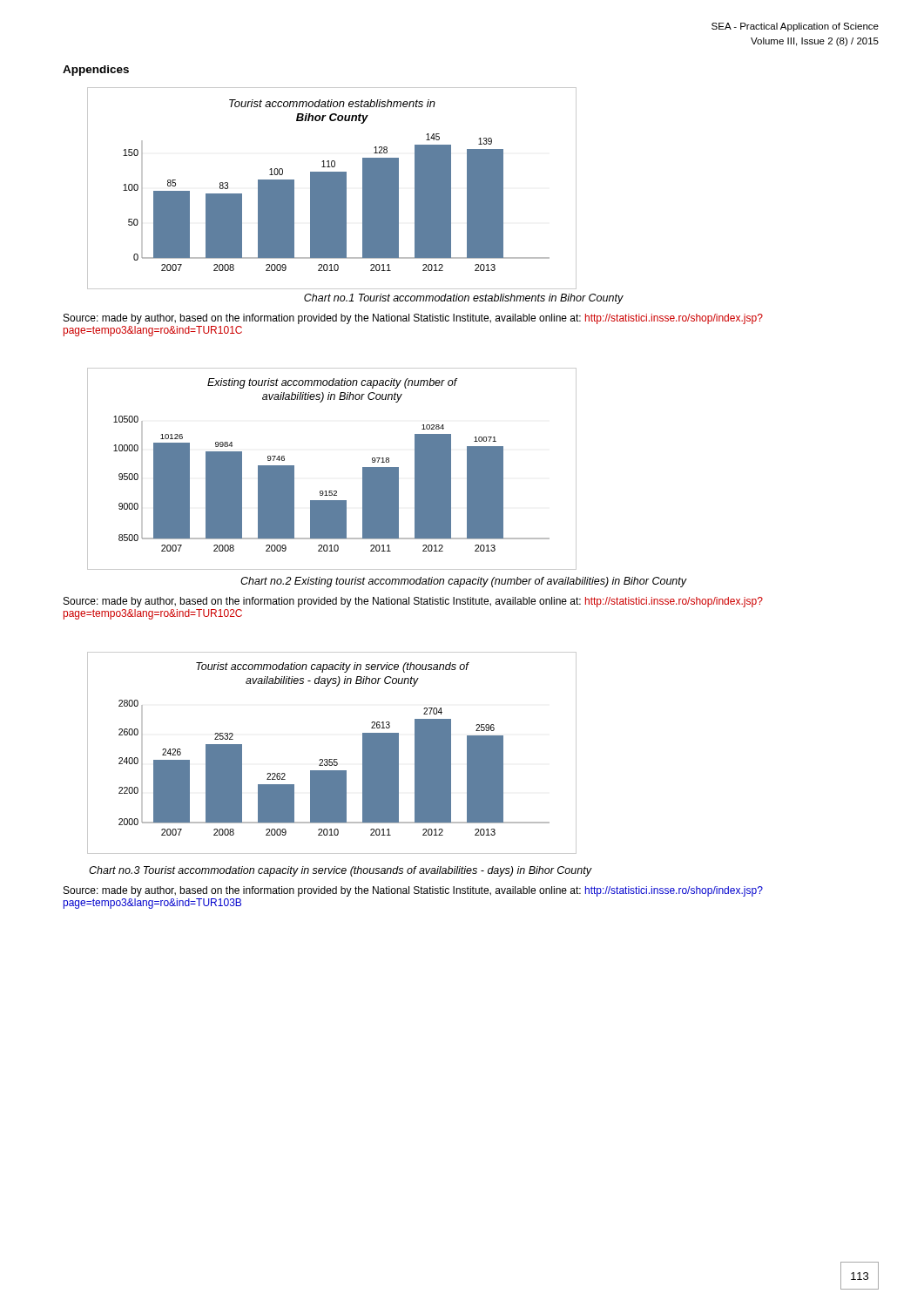Click on the caption that reads "Chart no.1 Tourist accommodation establishments"
The height and width of the screenshot is (1307, 924).
tap(463, 298)
